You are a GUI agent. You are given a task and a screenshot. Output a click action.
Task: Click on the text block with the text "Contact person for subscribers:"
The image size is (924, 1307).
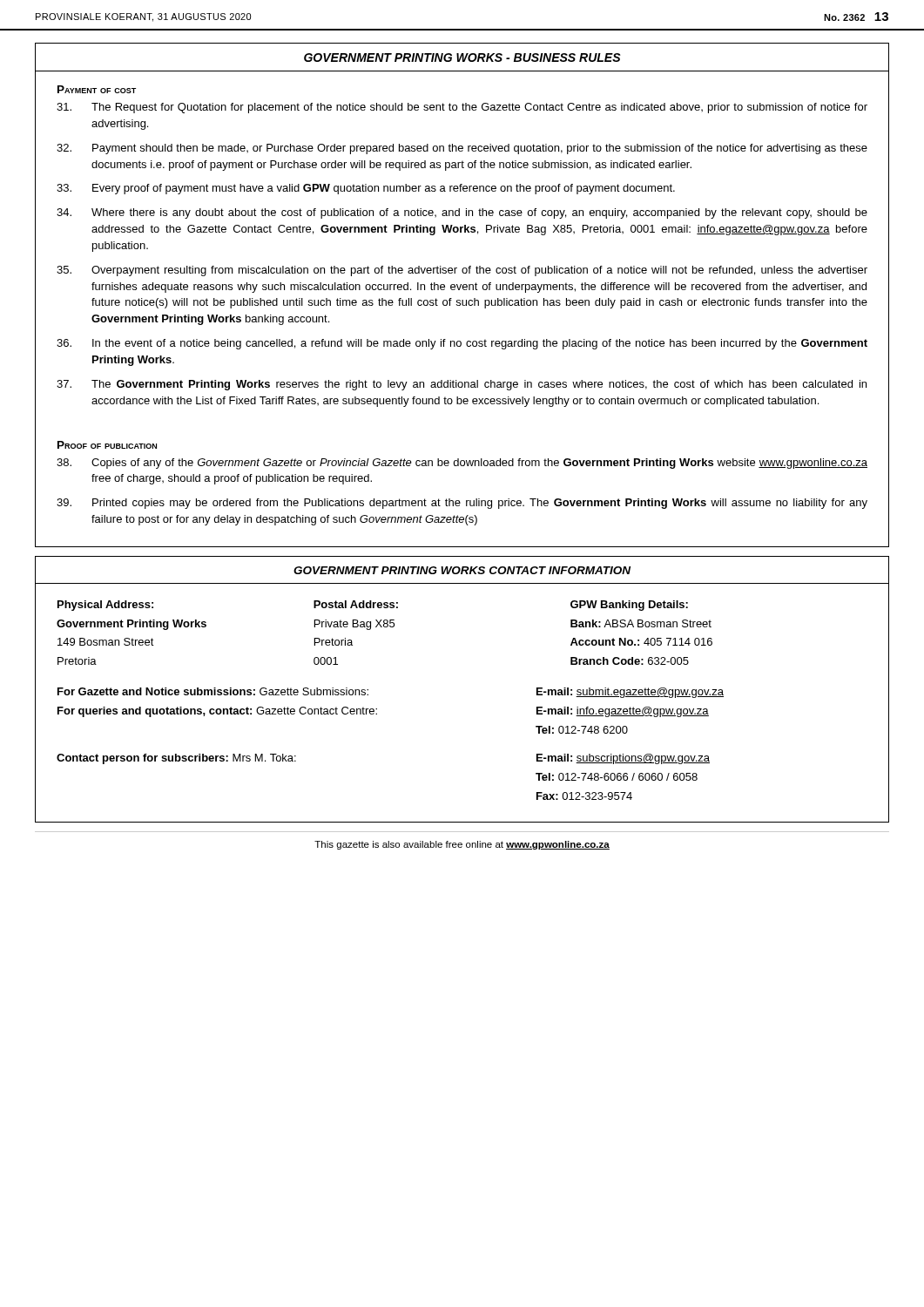pos(292,759)
